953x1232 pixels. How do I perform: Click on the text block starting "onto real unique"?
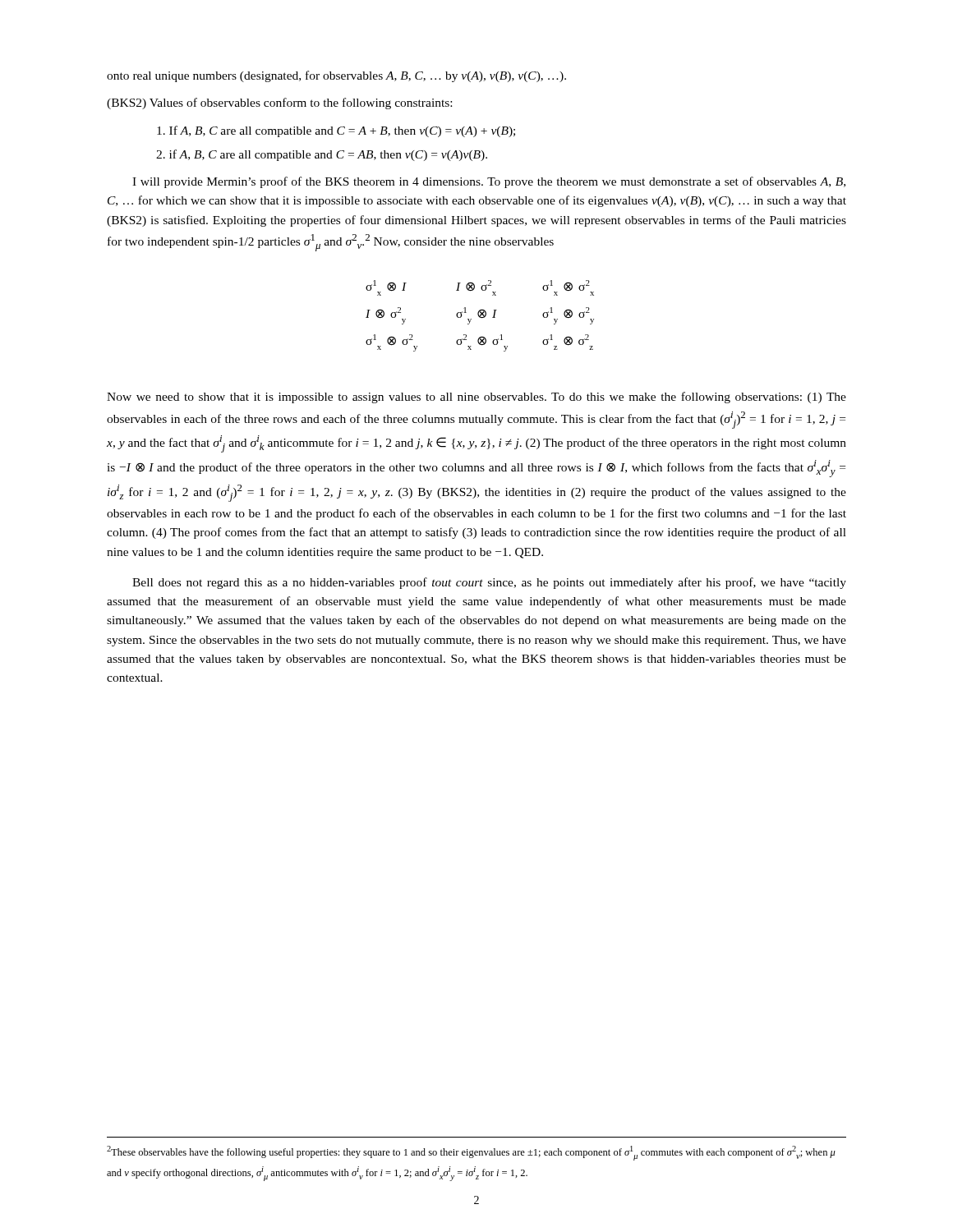(337, 75)
